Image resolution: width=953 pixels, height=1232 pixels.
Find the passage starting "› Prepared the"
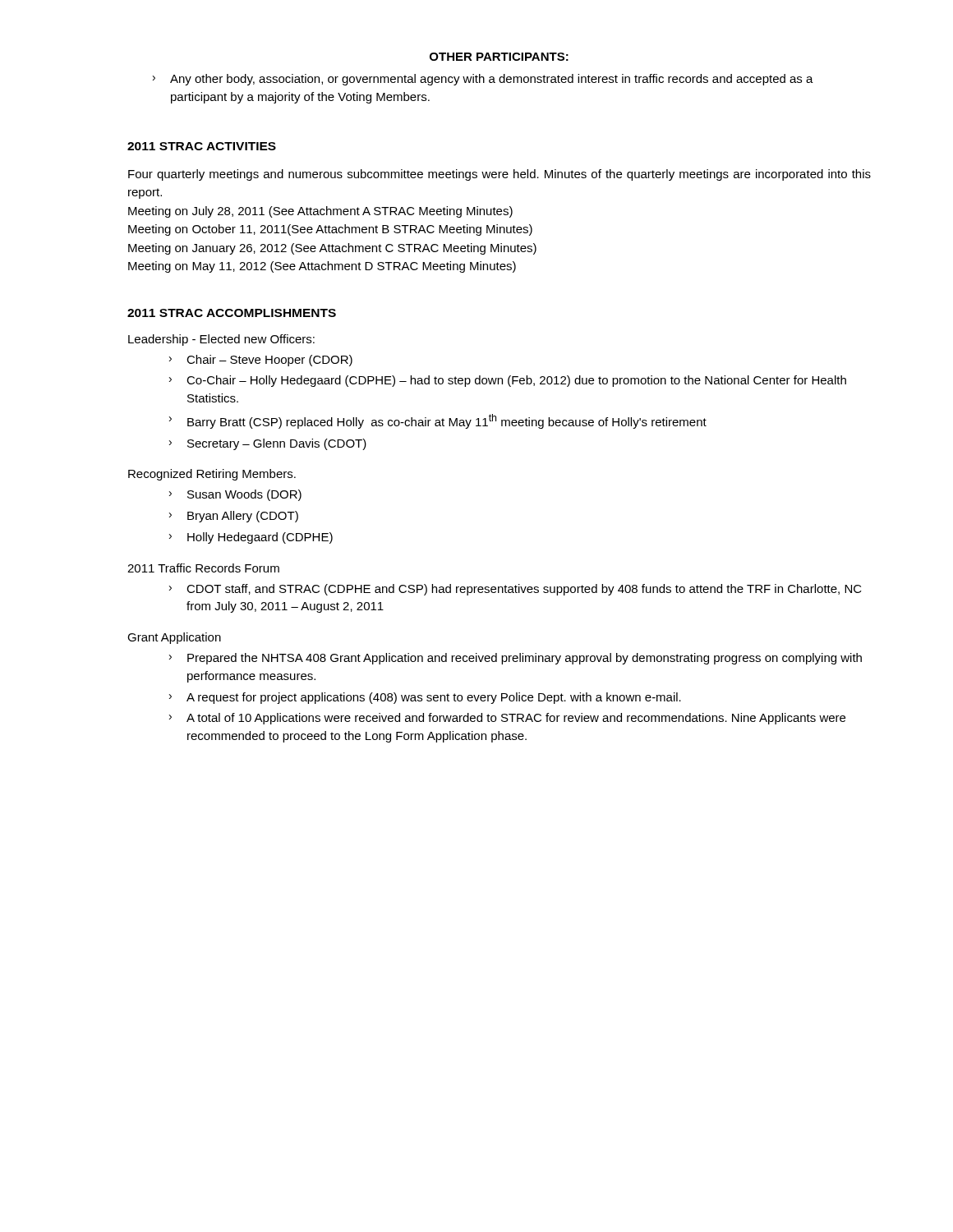pyautogui.click(x=520, y=667)
